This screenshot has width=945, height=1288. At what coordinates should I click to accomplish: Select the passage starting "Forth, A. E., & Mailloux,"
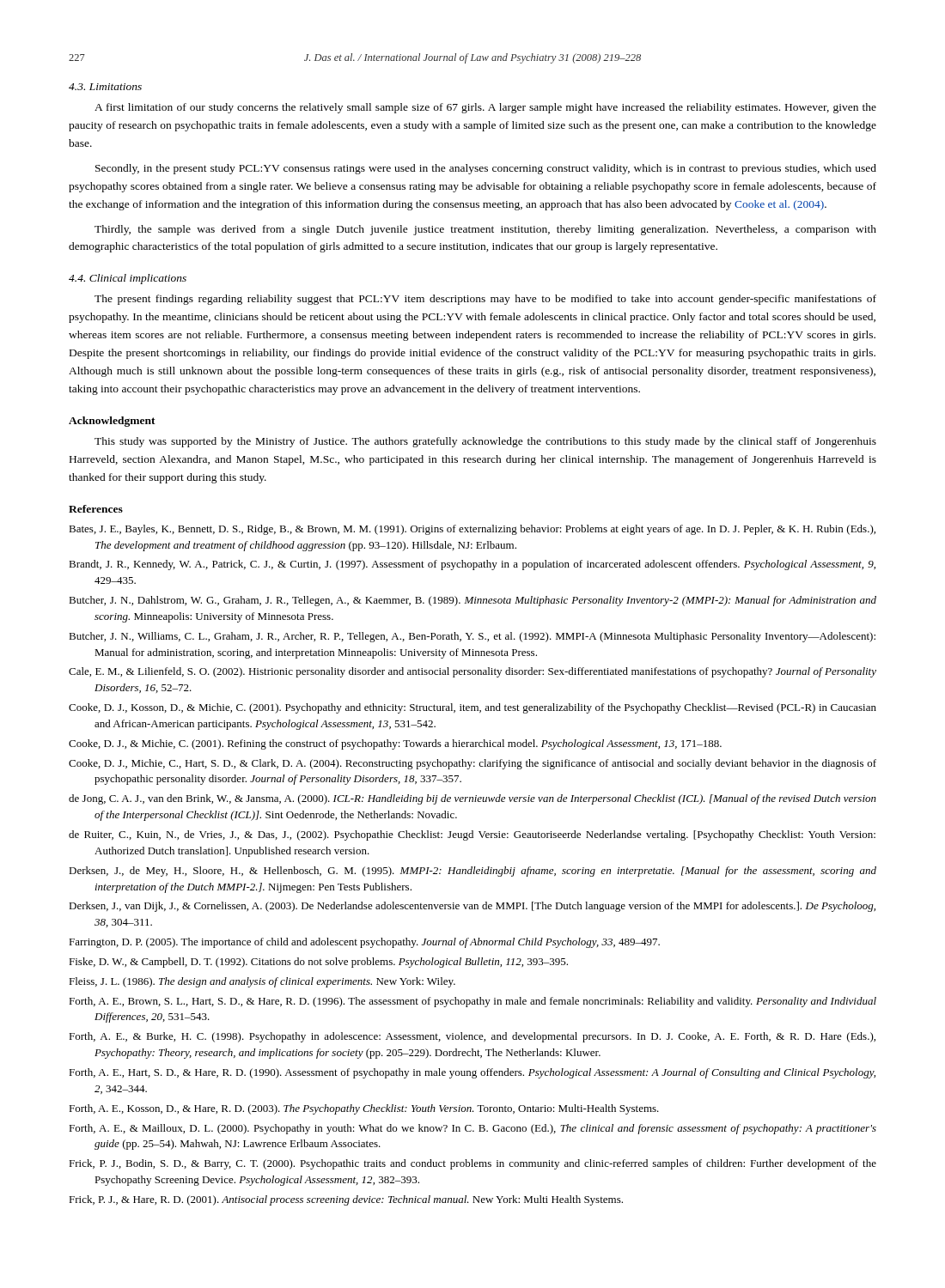tap(472, 1136)
